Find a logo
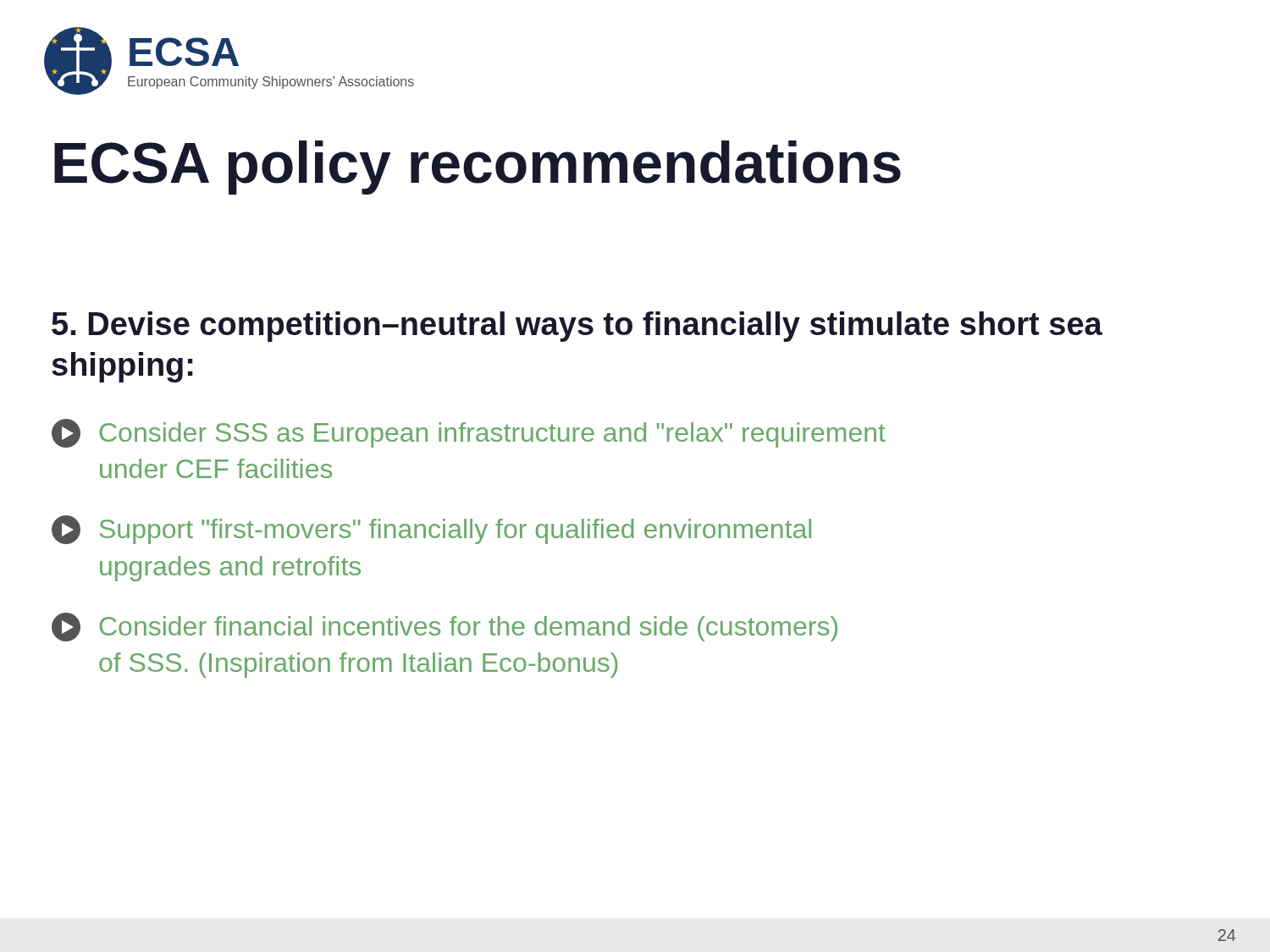The height and width of the screenshot is (952, 1270). (254, 63)
